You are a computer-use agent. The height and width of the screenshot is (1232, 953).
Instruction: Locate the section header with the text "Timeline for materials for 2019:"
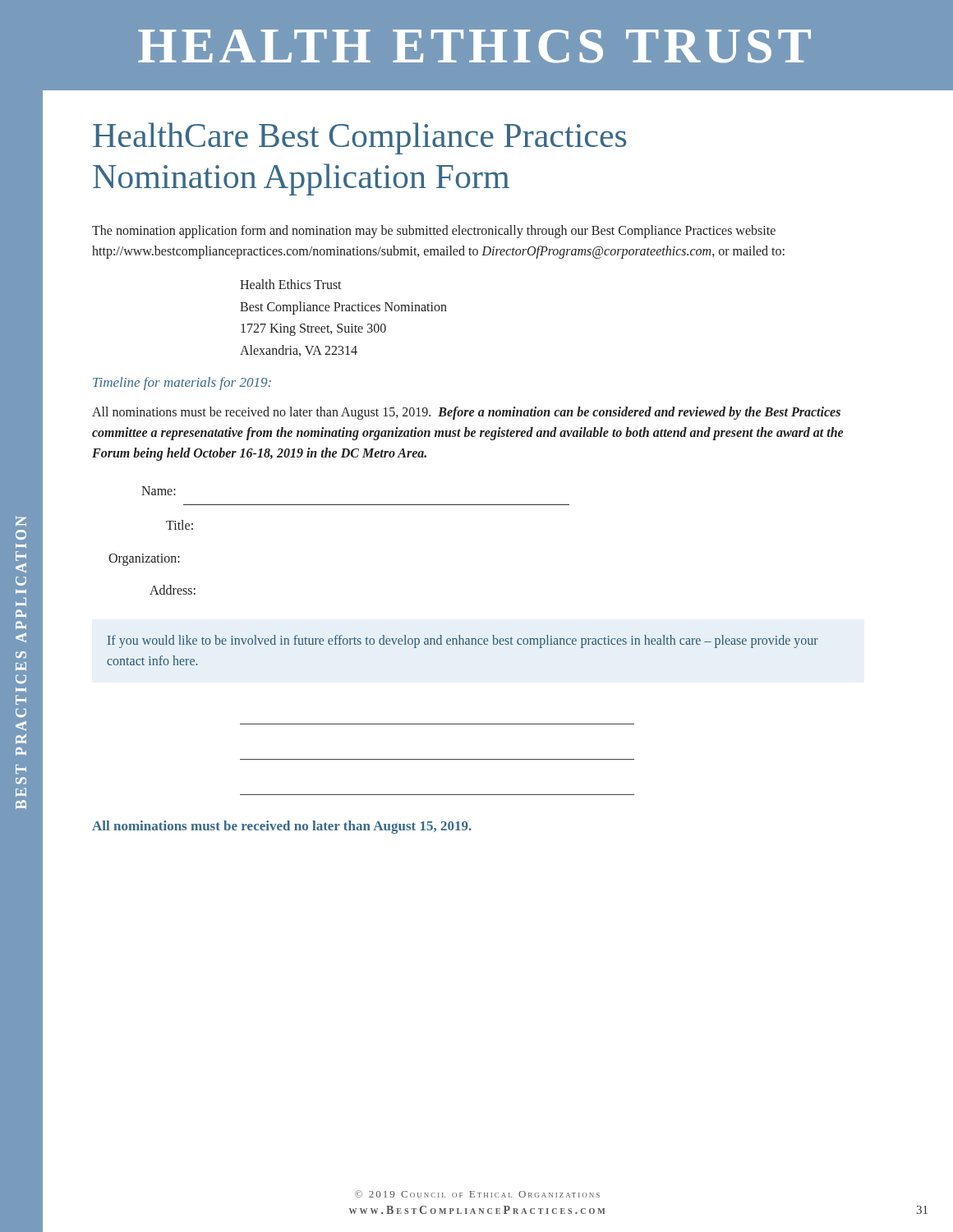pyautogui.click(x=182, y=384)
